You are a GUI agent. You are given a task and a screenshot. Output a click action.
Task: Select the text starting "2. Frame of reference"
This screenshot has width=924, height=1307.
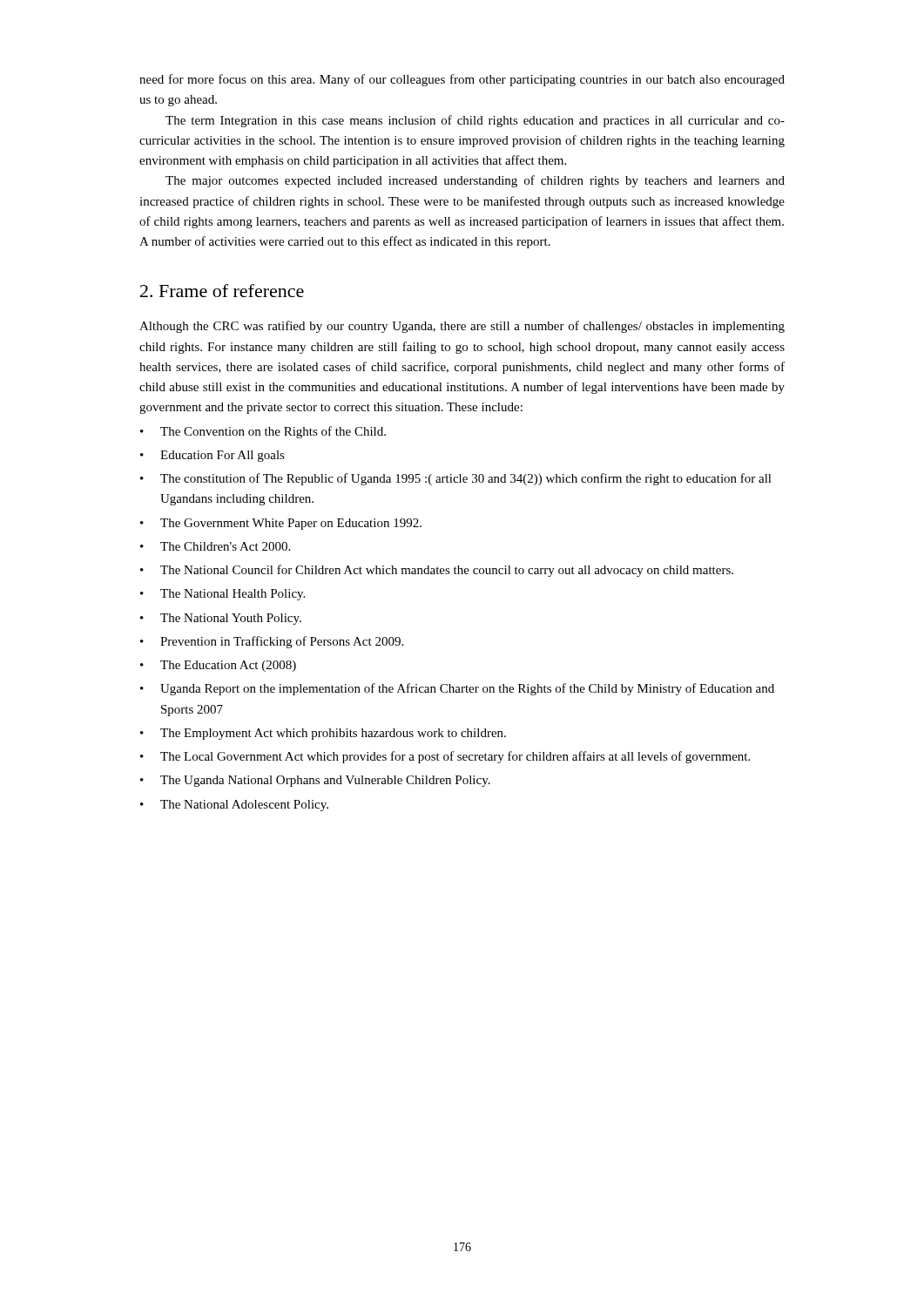point(222,291)
